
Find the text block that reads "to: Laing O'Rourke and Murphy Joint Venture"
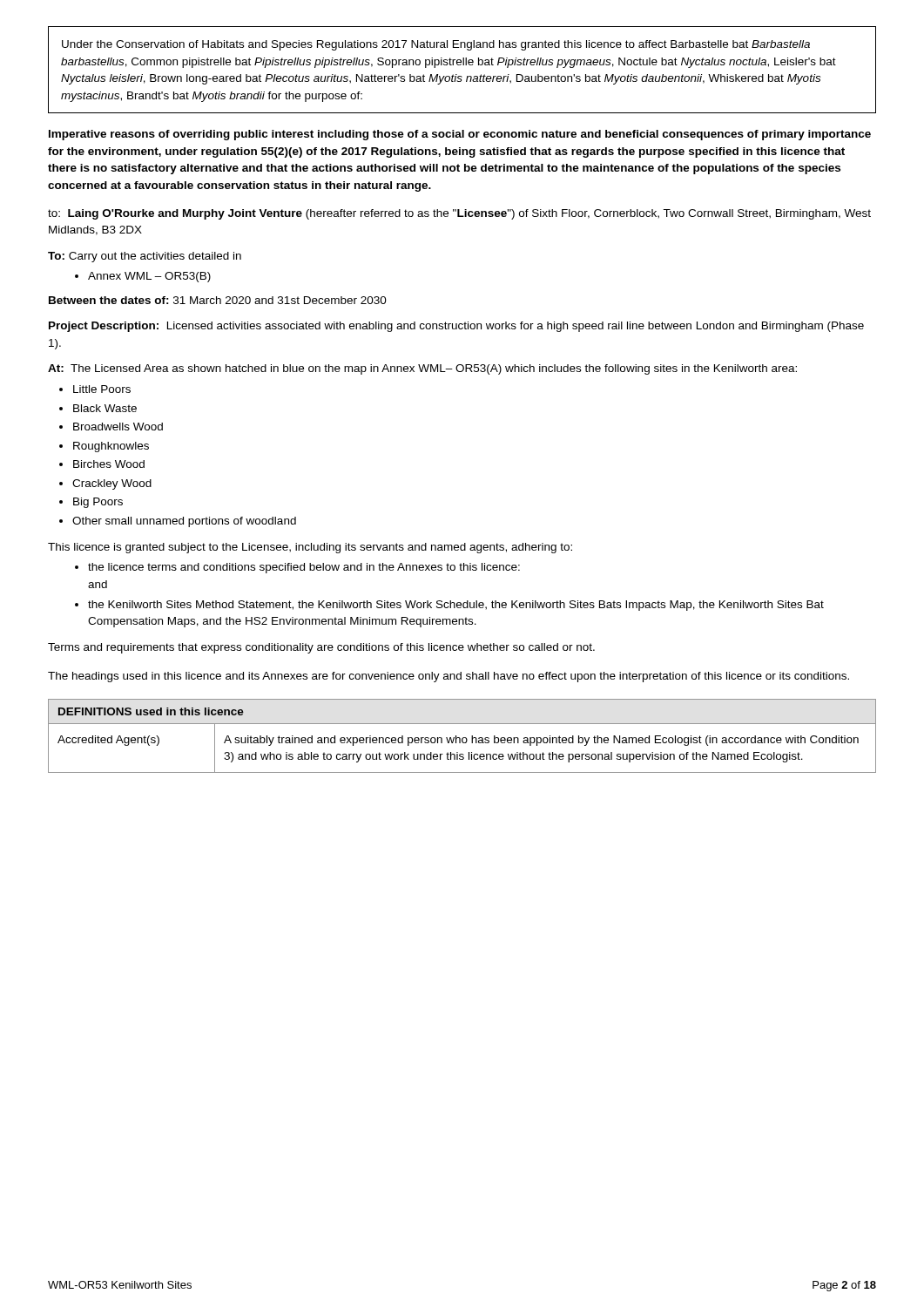tap(459, 221)
